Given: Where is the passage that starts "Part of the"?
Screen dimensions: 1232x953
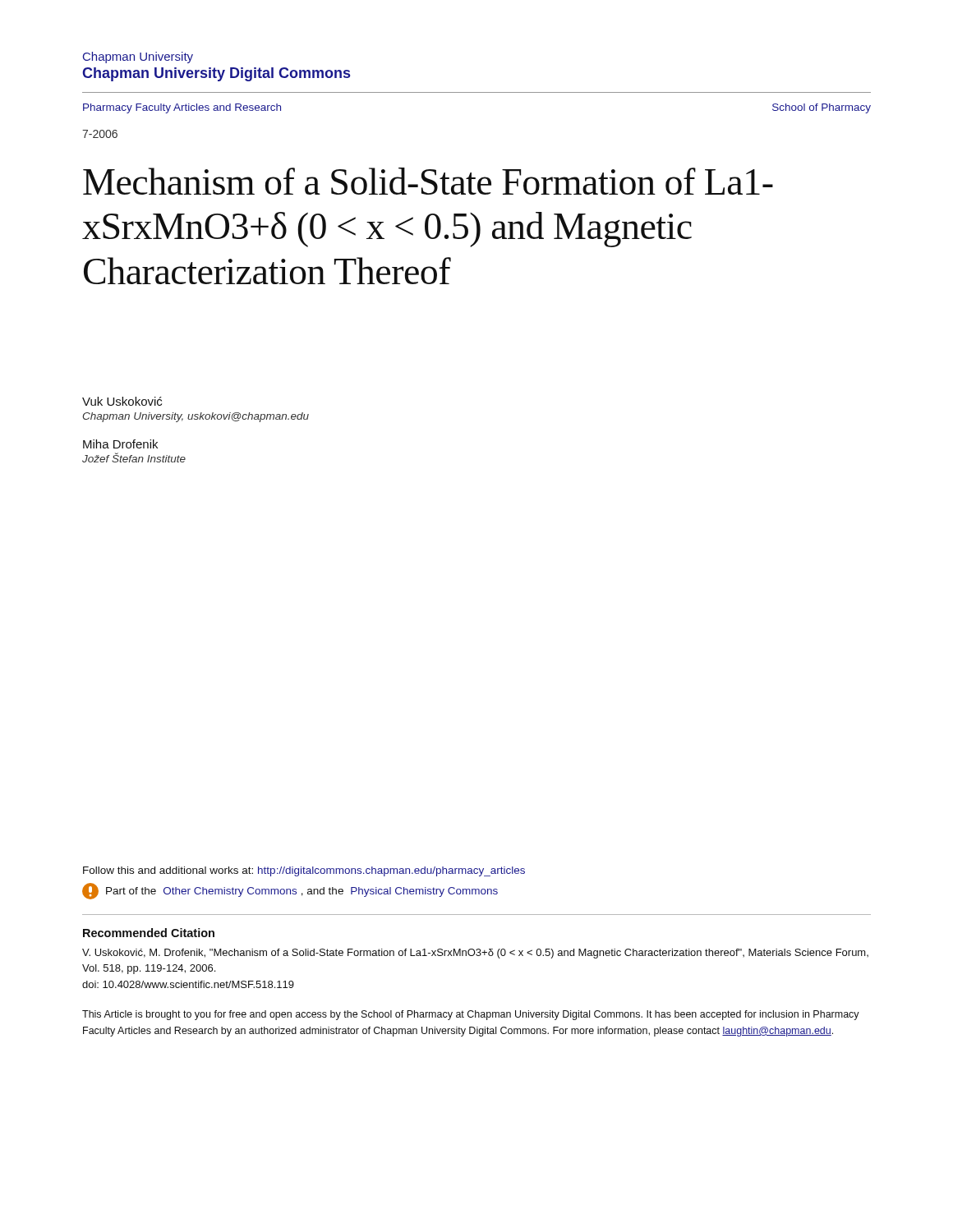Looking at the screenshot, I should pyautogui.click(x=290, y=891).
